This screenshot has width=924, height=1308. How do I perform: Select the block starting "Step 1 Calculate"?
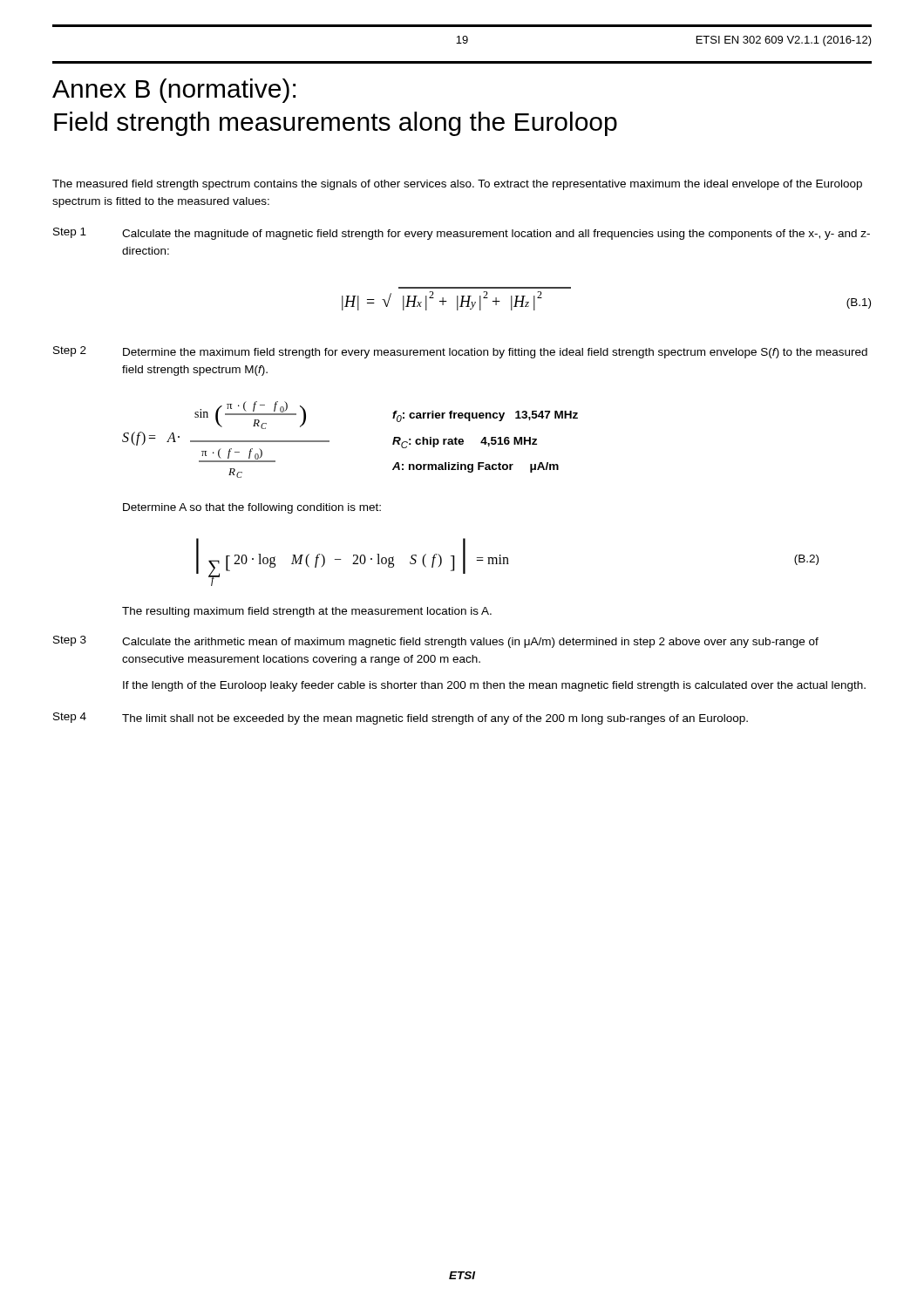point(462,242)
